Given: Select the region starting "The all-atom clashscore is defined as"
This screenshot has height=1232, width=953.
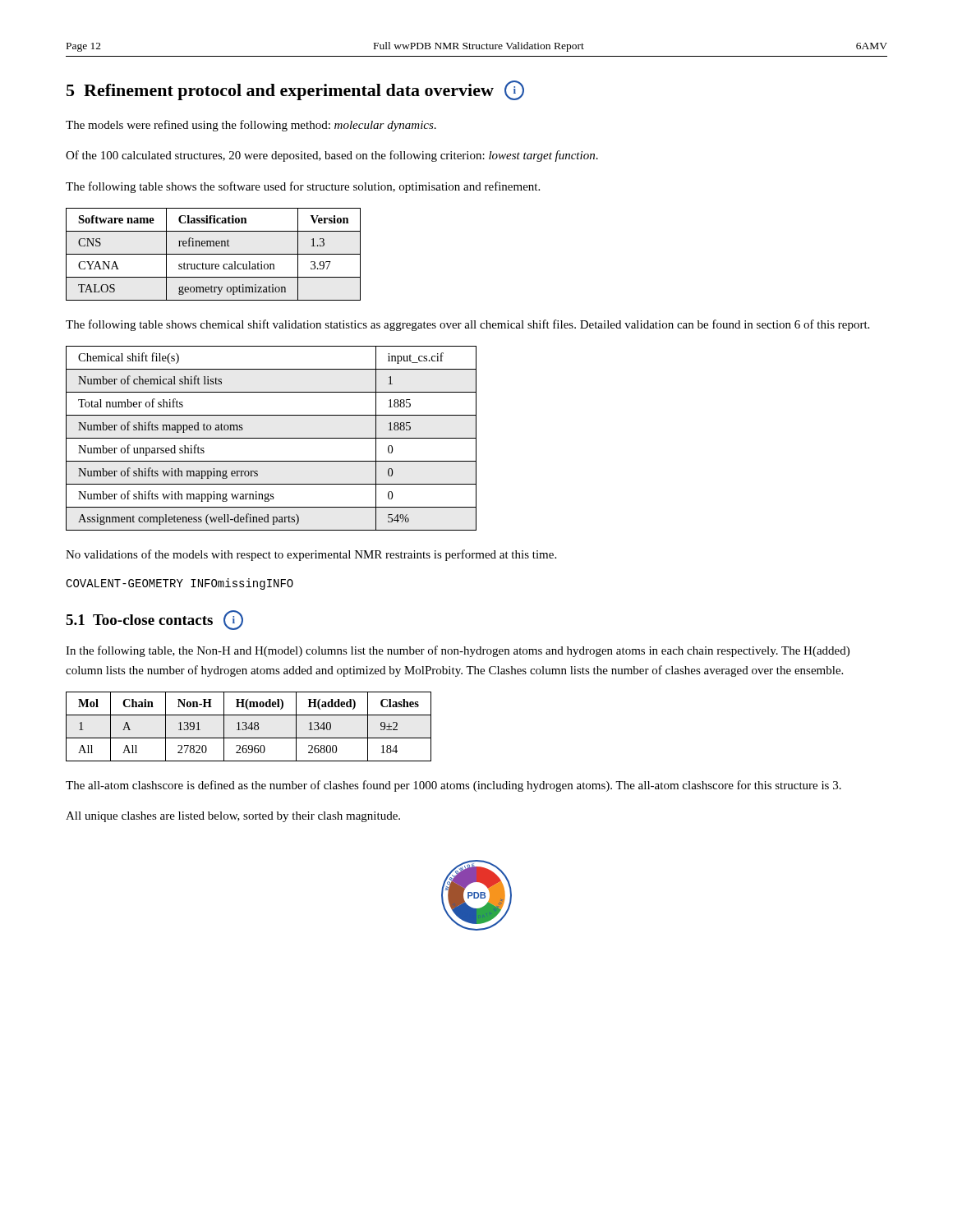Looking at the screenshot, I should pyautogui.click(x=454, y=785).
